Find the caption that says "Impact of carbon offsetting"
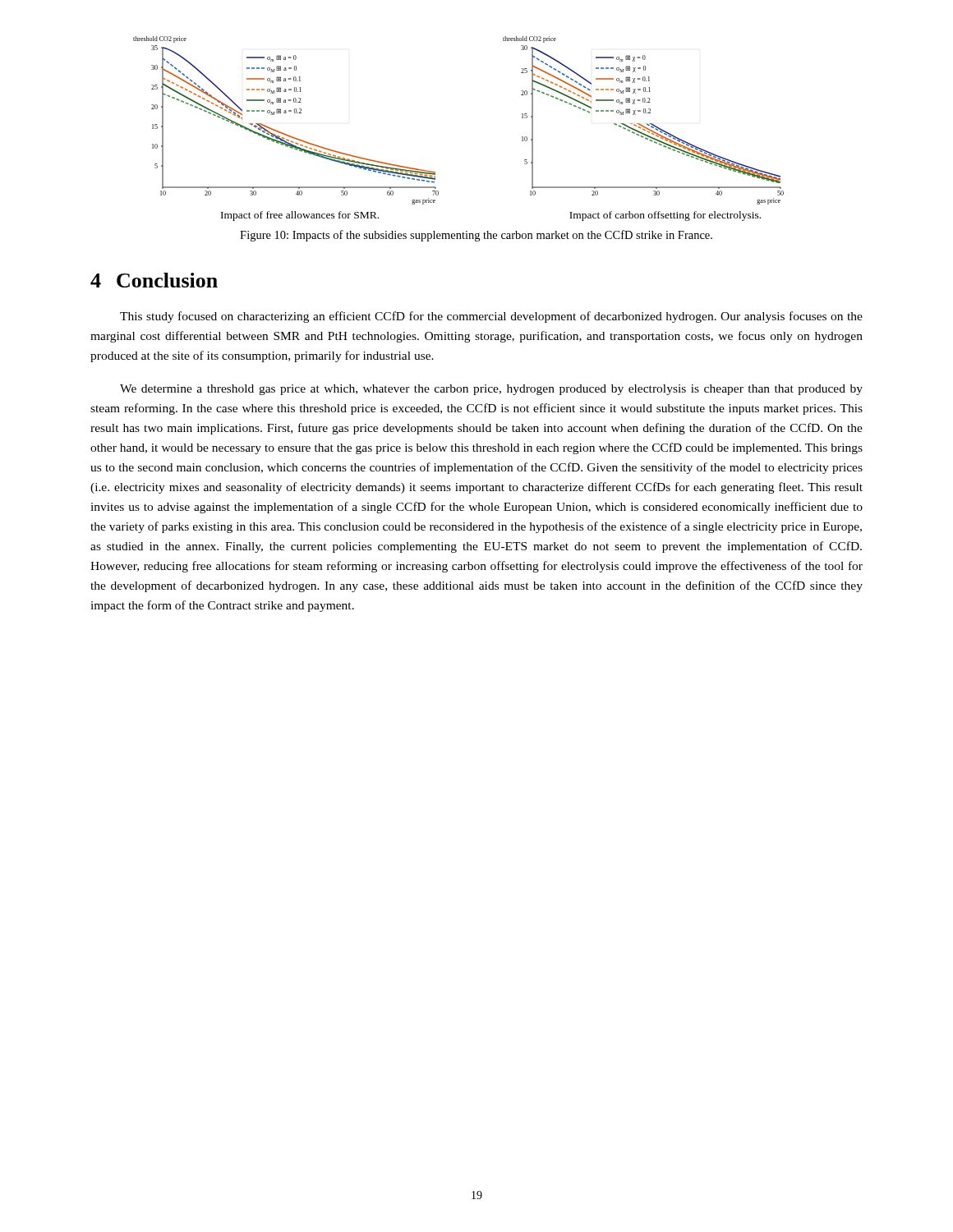 [665, 215]
